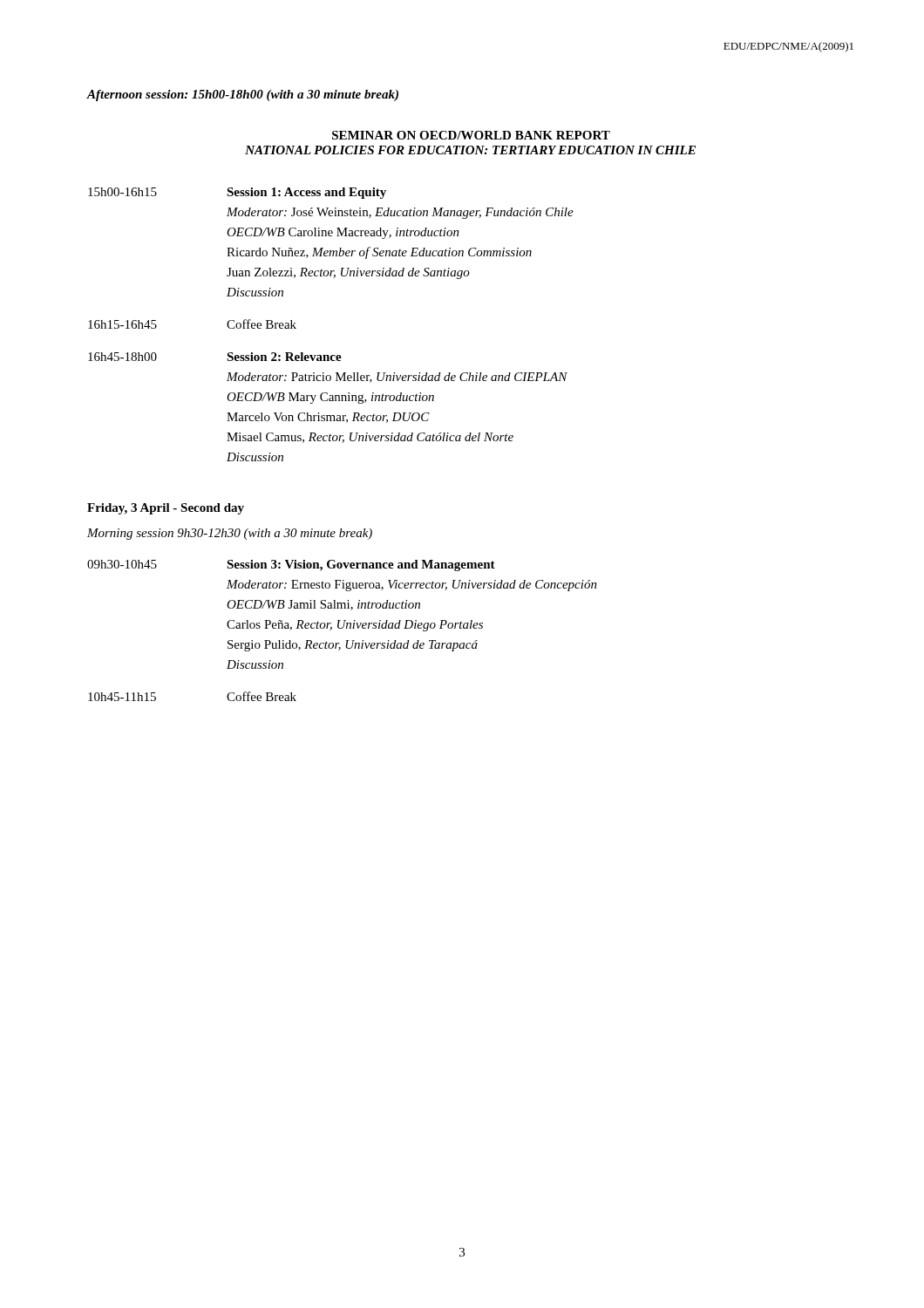The height and width of the screenshot is (1308, 924).
Task: Where is the passage that starts "Juan Zolezzi, Rector, Universidad"?
Action: pos(348,272)
